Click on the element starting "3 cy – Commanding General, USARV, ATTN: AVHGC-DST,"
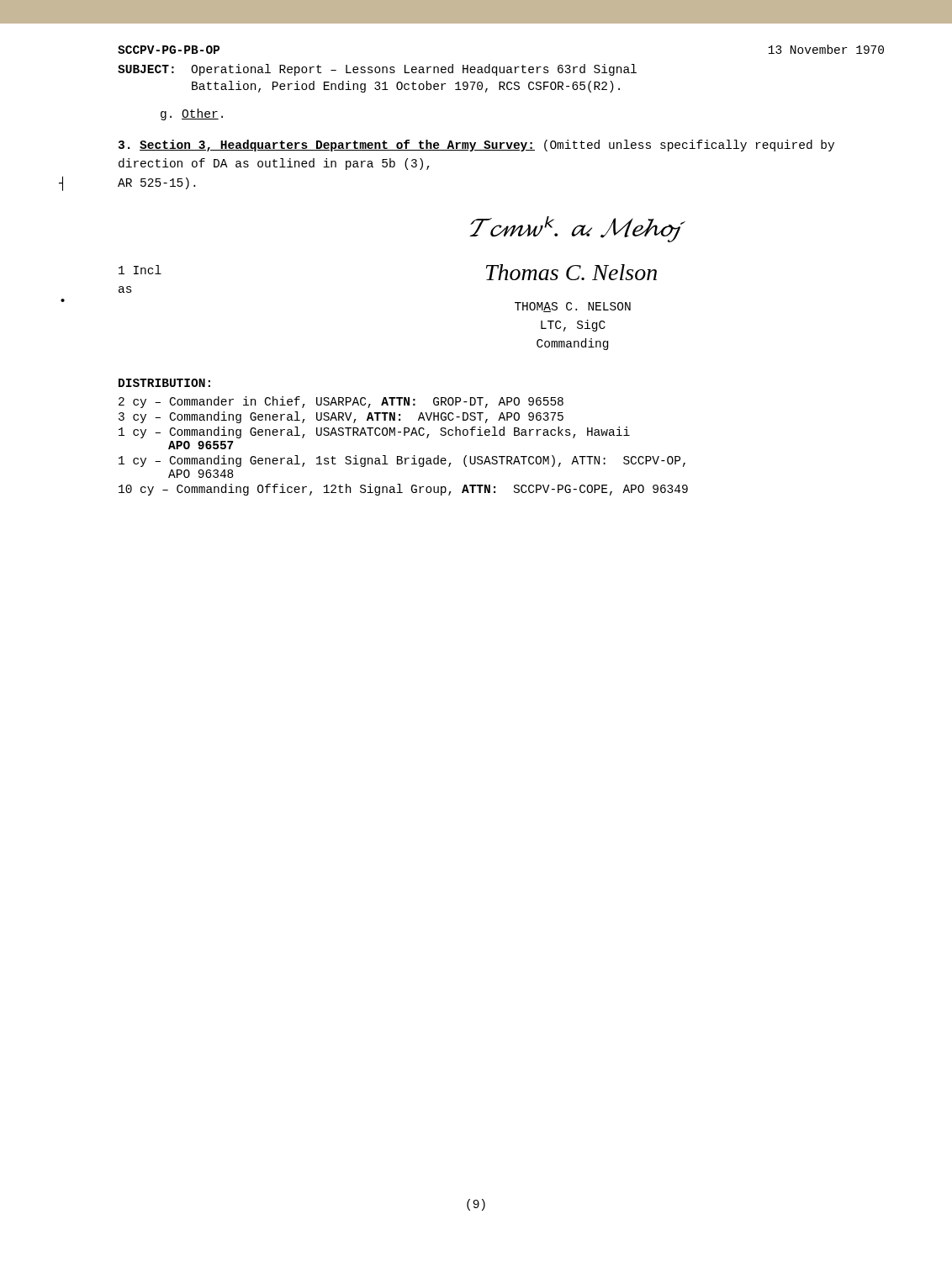This screenshot has height=1262, width=952. (x=341, y=418)
